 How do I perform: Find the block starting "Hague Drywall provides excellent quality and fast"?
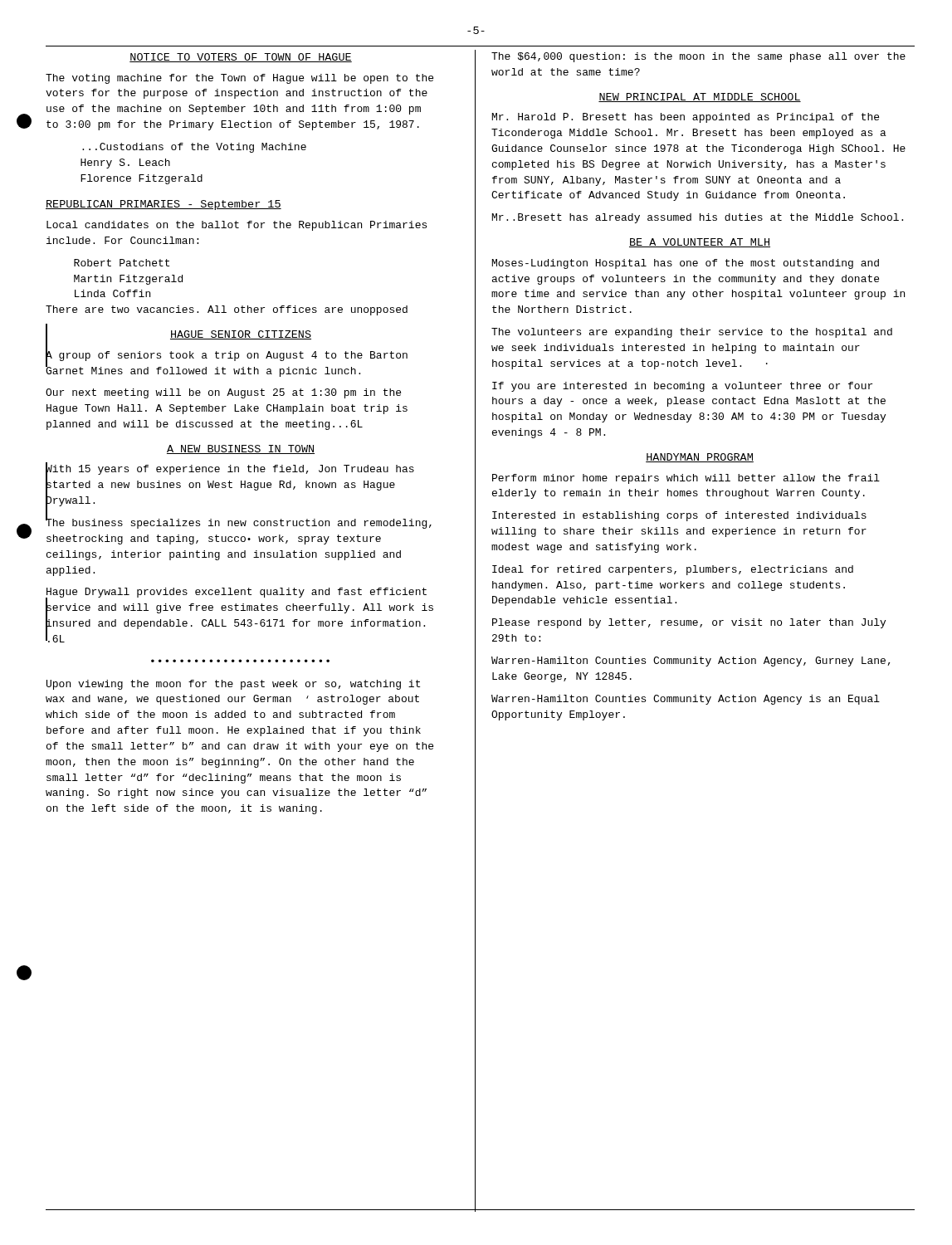click(x=240, y=616)
